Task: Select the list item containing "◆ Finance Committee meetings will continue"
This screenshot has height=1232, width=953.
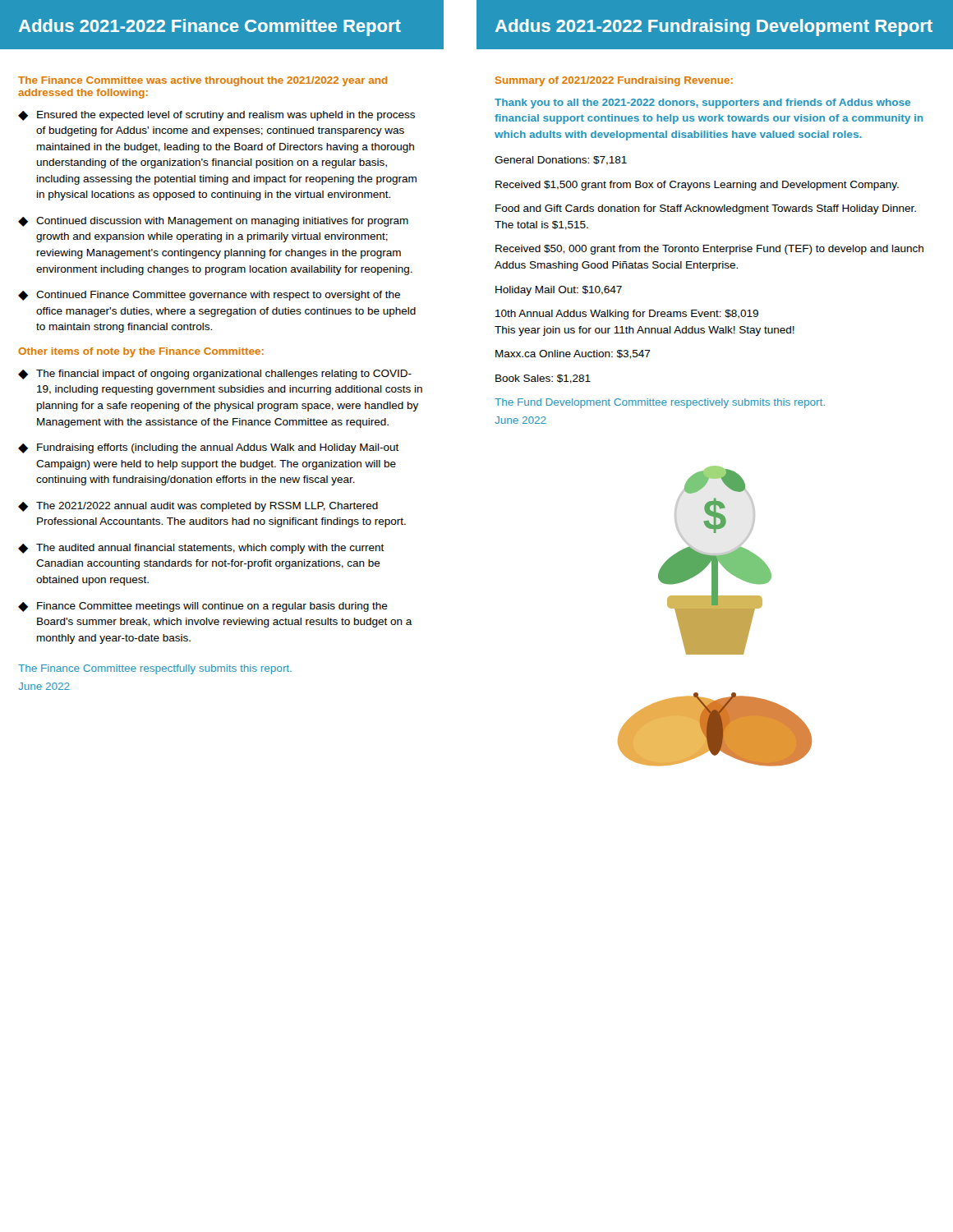Action: (222, 622)
